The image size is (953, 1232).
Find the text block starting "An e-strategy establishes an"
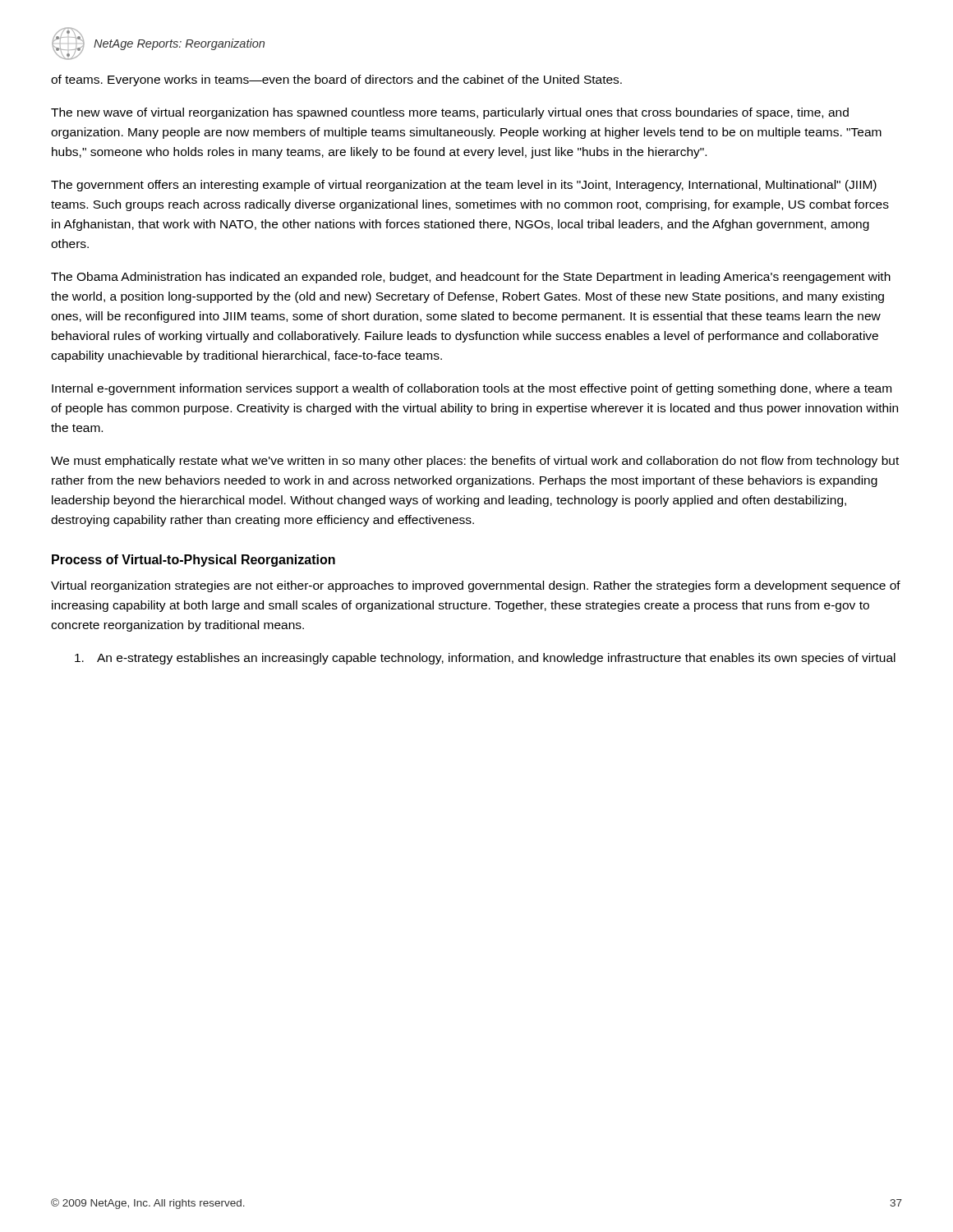point(488,658)
